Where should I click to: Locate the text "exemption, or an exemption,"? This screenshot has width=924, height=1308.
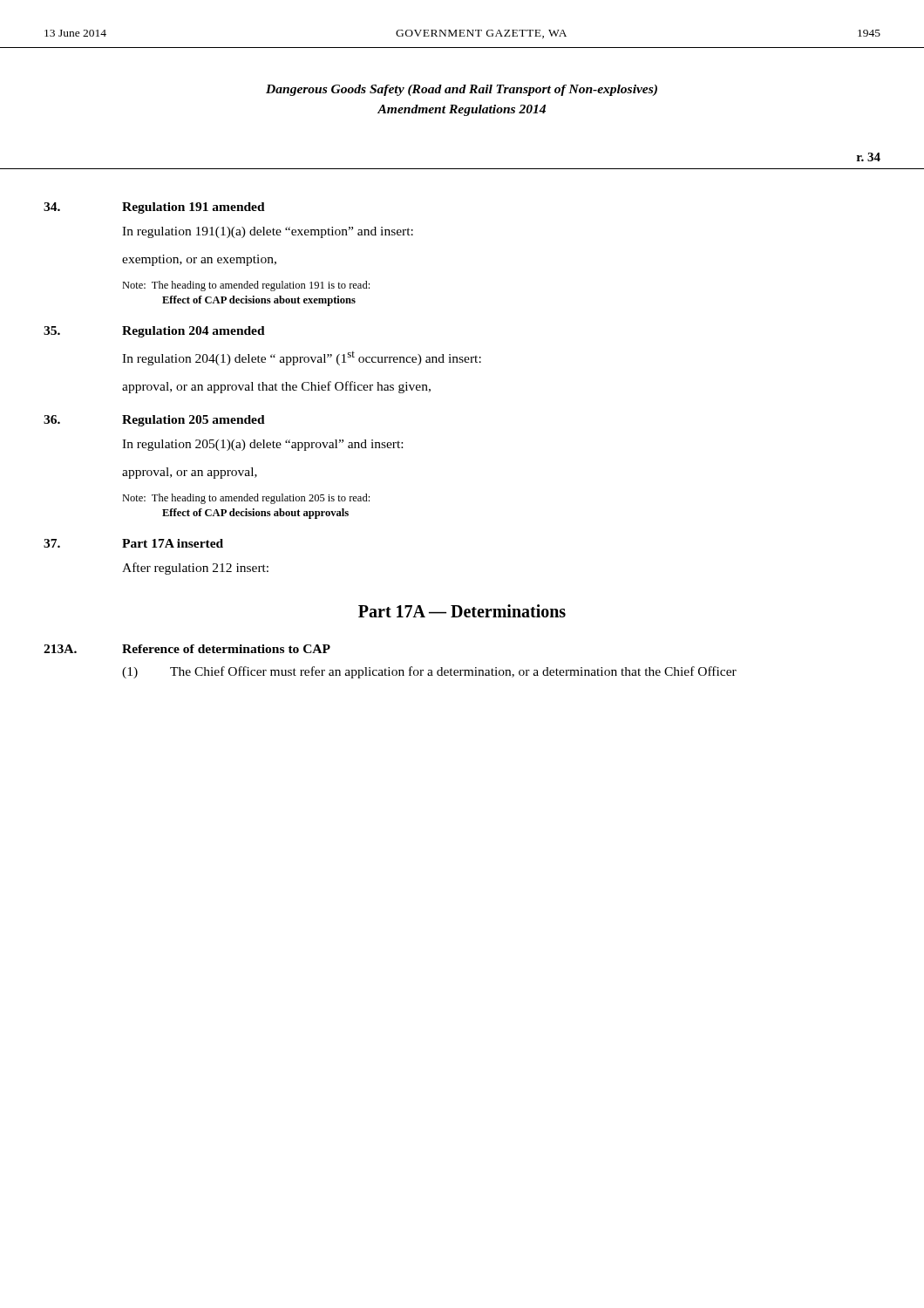200,259
